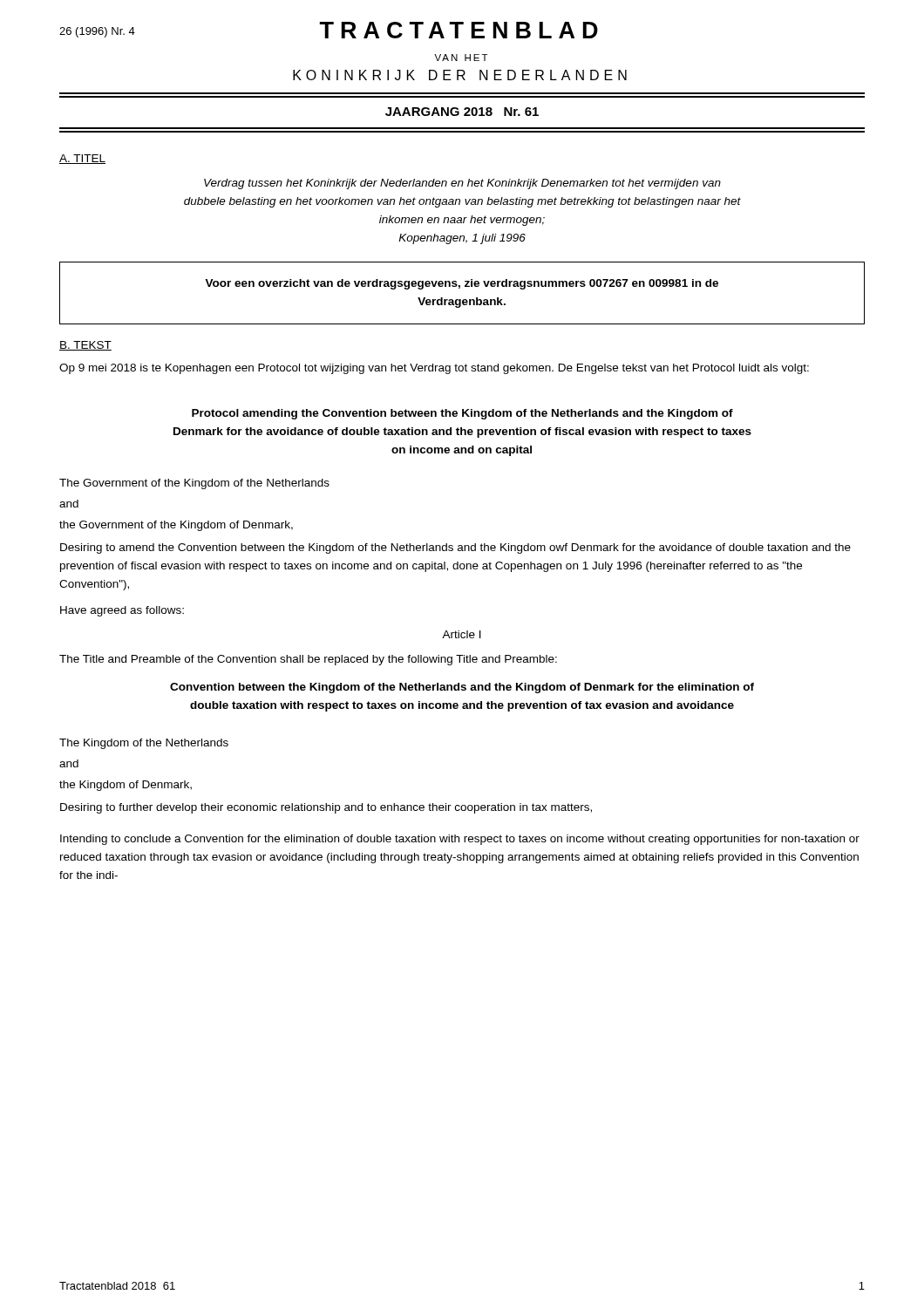Locate the block of text that opens with "Convention between the Kingdom of the"
The height and width of the screenshot is (1308, 924).
click(x=462, y=696)
